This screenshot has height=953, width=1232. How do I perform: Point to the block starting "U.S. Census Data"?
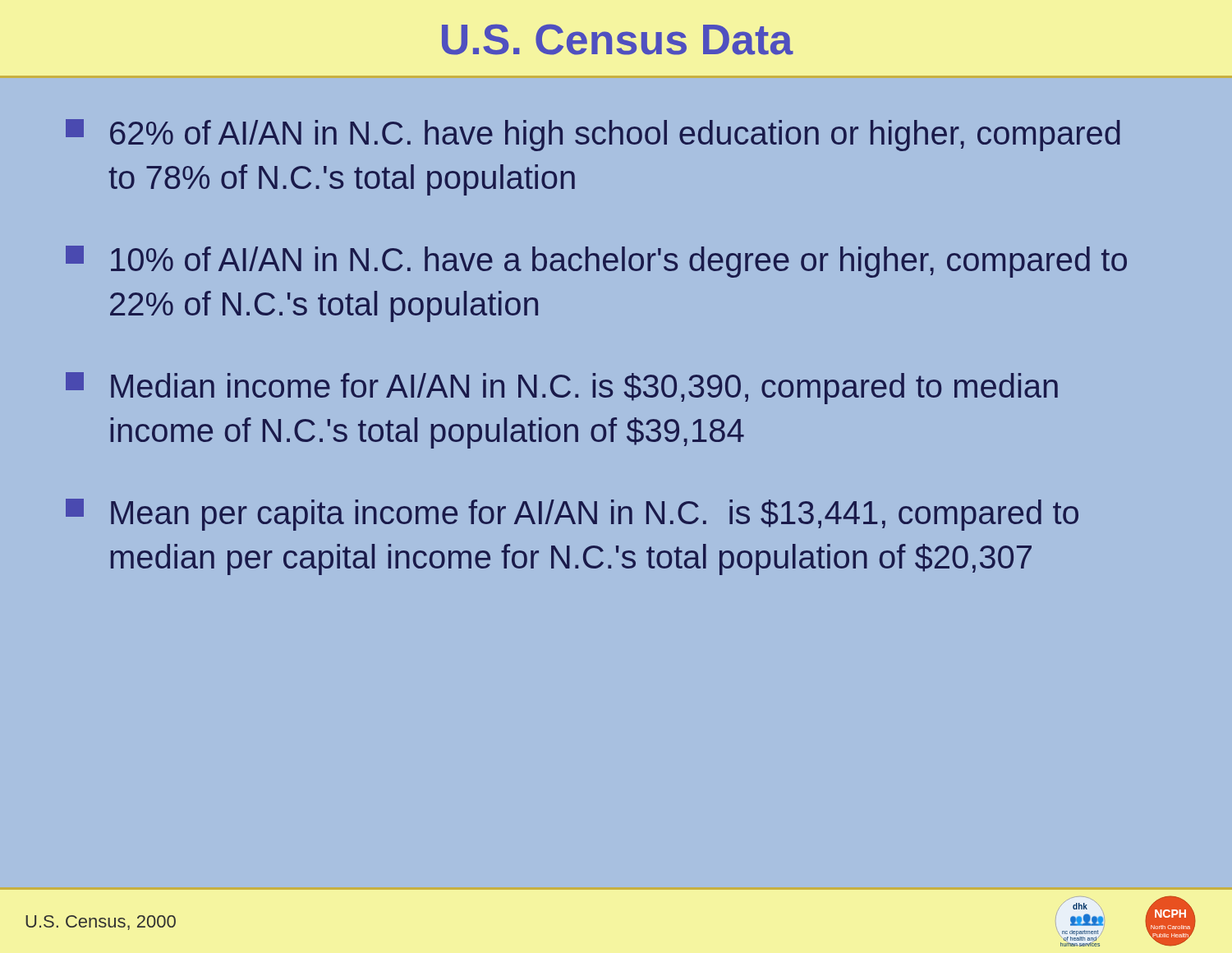coord(616,39)
